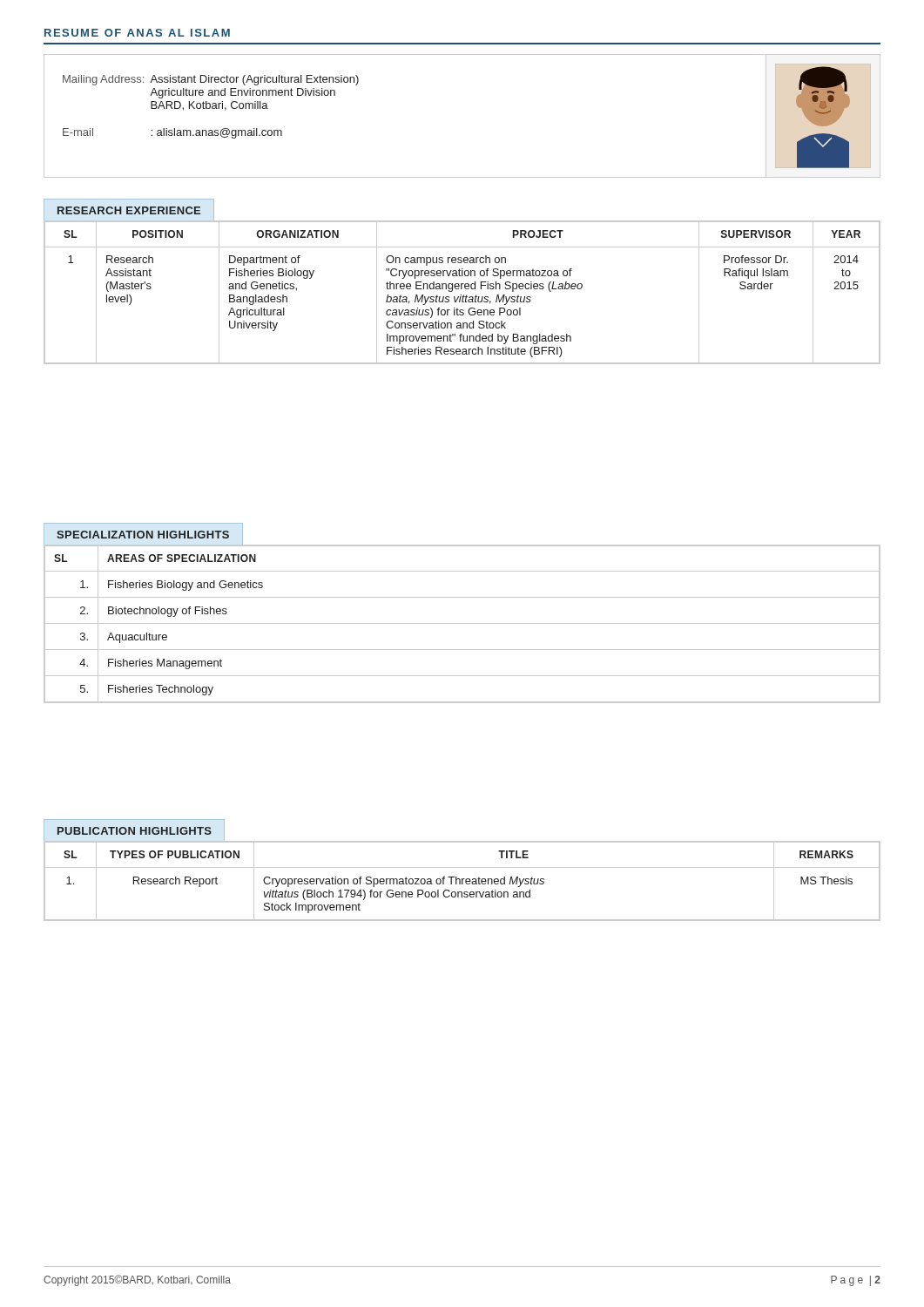Click on the section header that says "RESEARCH EXPERIENCE"
924x1307 pixels.
click(129, 210)
